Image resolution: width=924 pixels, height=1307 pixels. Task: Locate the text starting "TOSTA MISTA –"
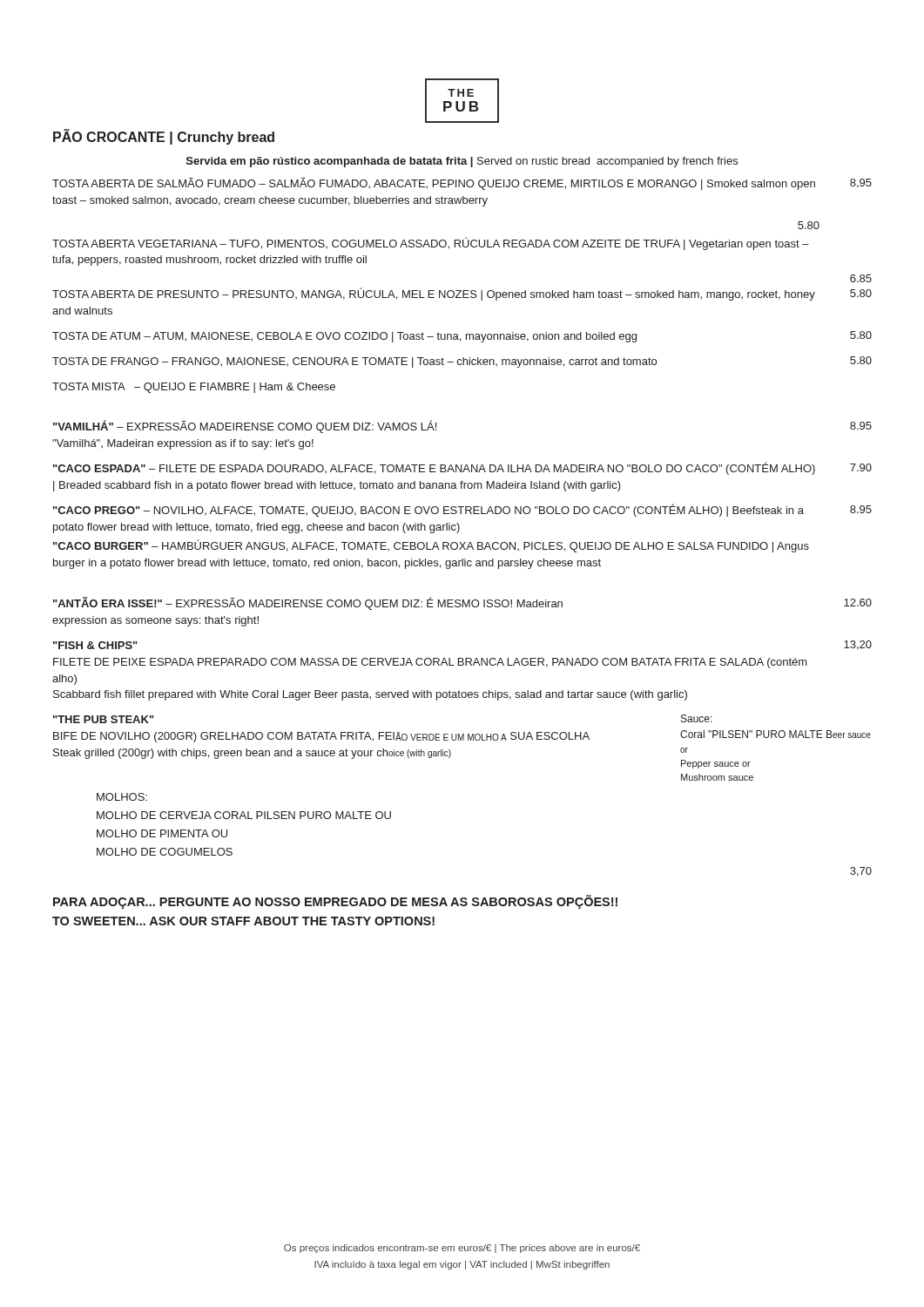pos(194,386)
